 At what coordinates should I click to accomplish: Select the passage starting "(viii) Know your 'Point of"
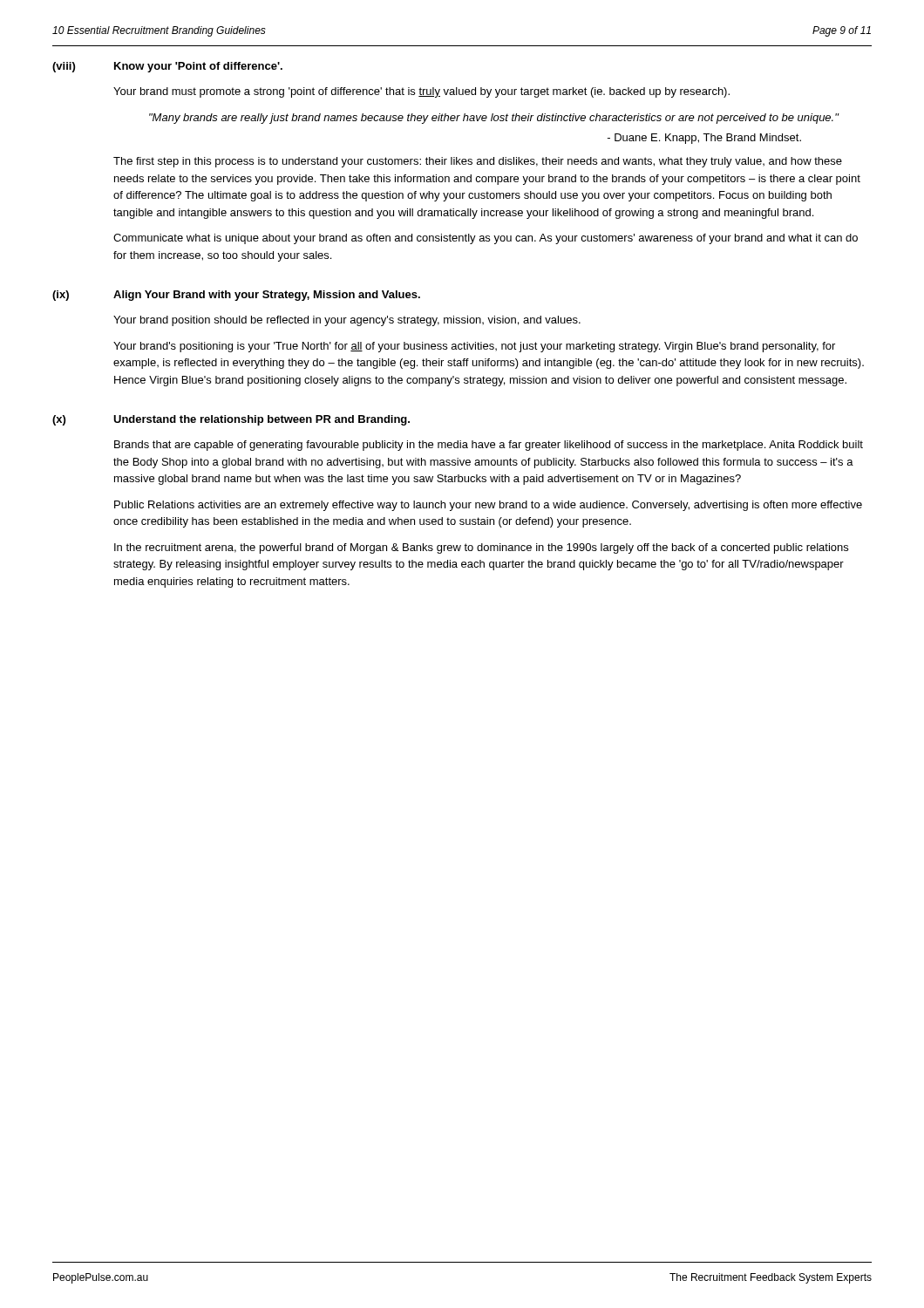[168, 66]
